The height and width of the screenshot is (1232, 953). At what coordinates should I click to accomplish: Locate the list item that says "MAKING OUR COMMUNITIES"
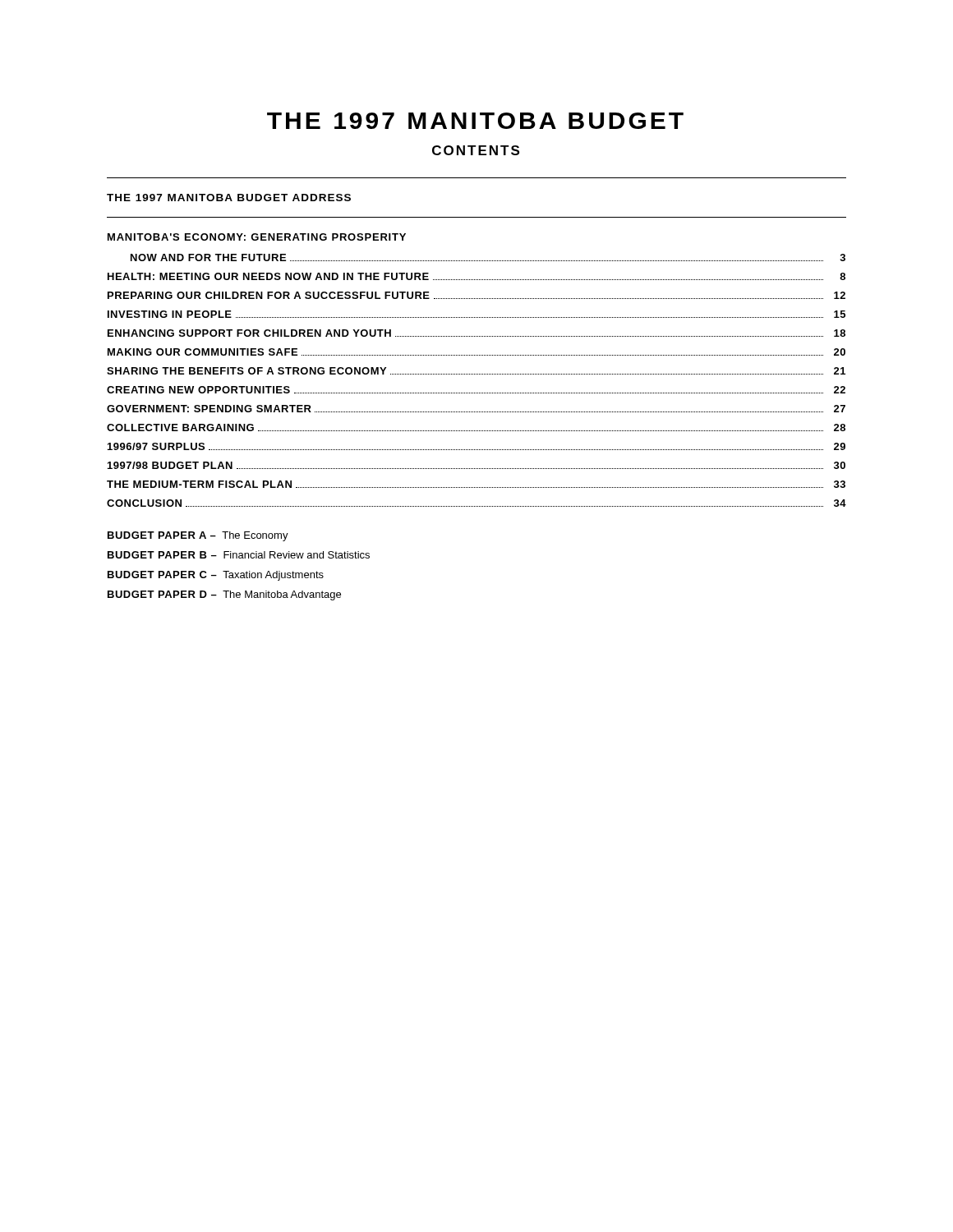point(476,352)
